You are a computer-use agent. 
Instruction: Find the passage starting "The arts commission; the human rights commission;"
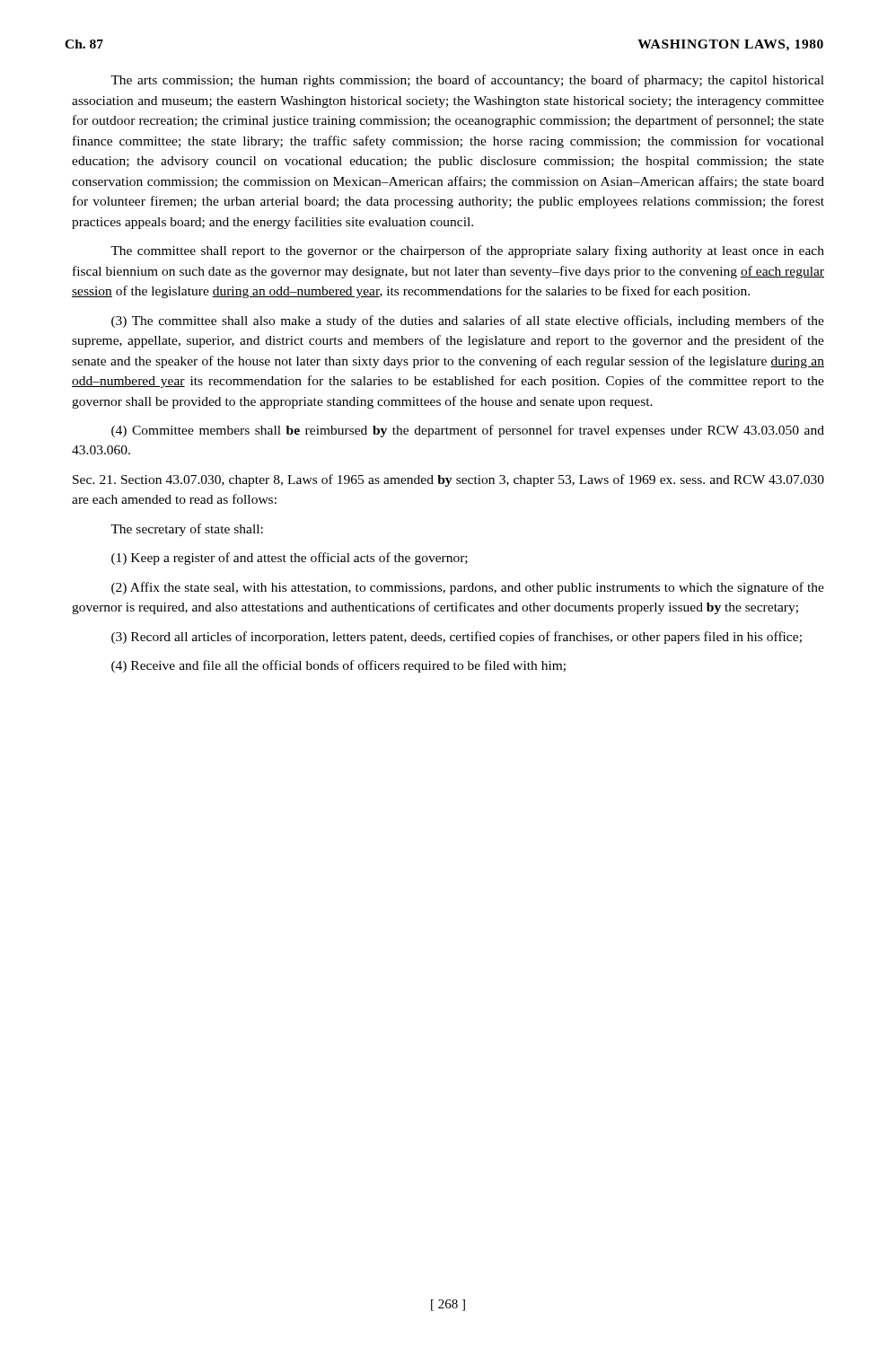pyautogui.click(x=448, y=151)
